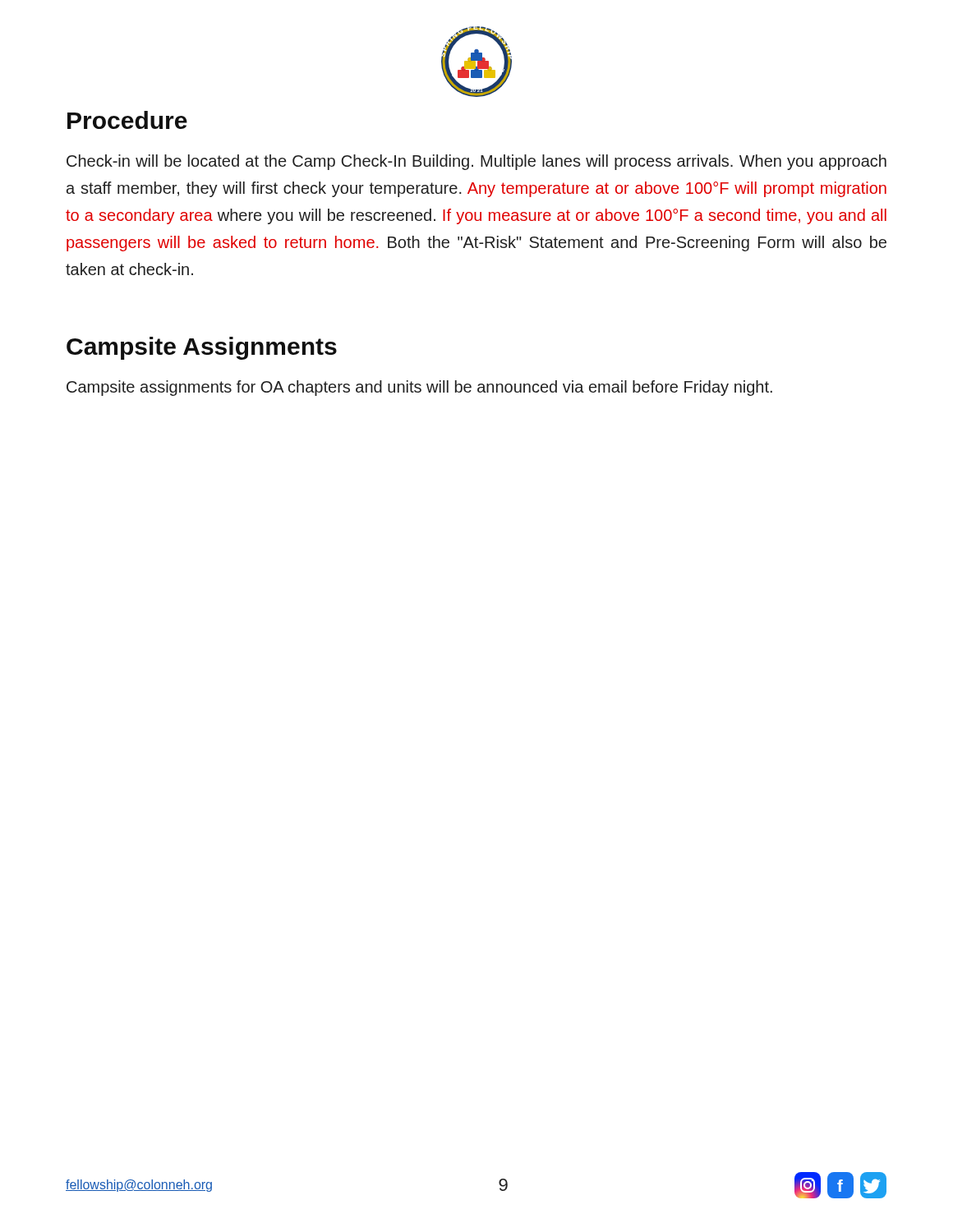Locate the section header with the text "Campsite Assignments"
The height and width of the screenshot is (1232, 953).
tap(202, 346)
